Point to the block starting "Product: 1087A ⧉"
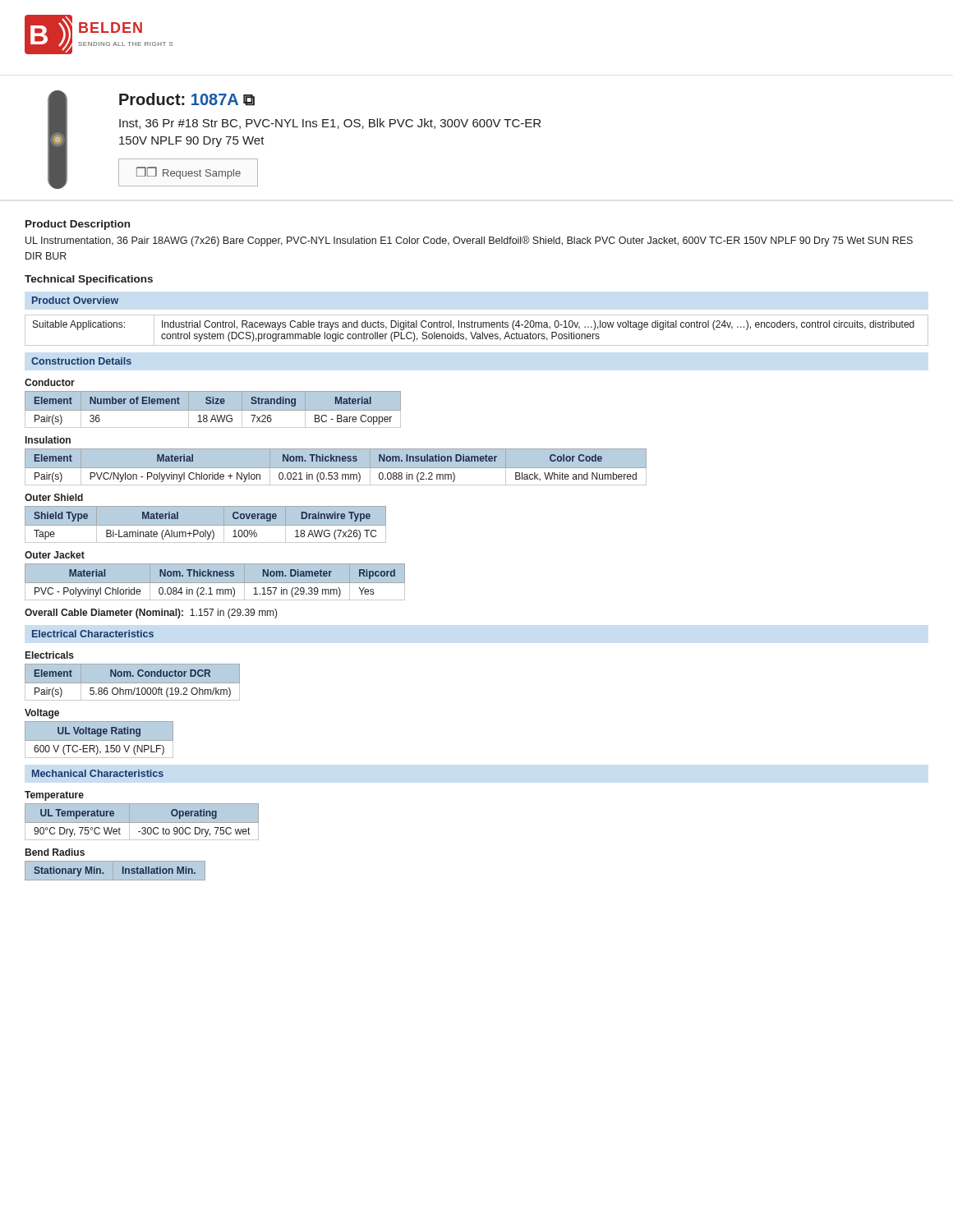 click(x=186, y=99)
